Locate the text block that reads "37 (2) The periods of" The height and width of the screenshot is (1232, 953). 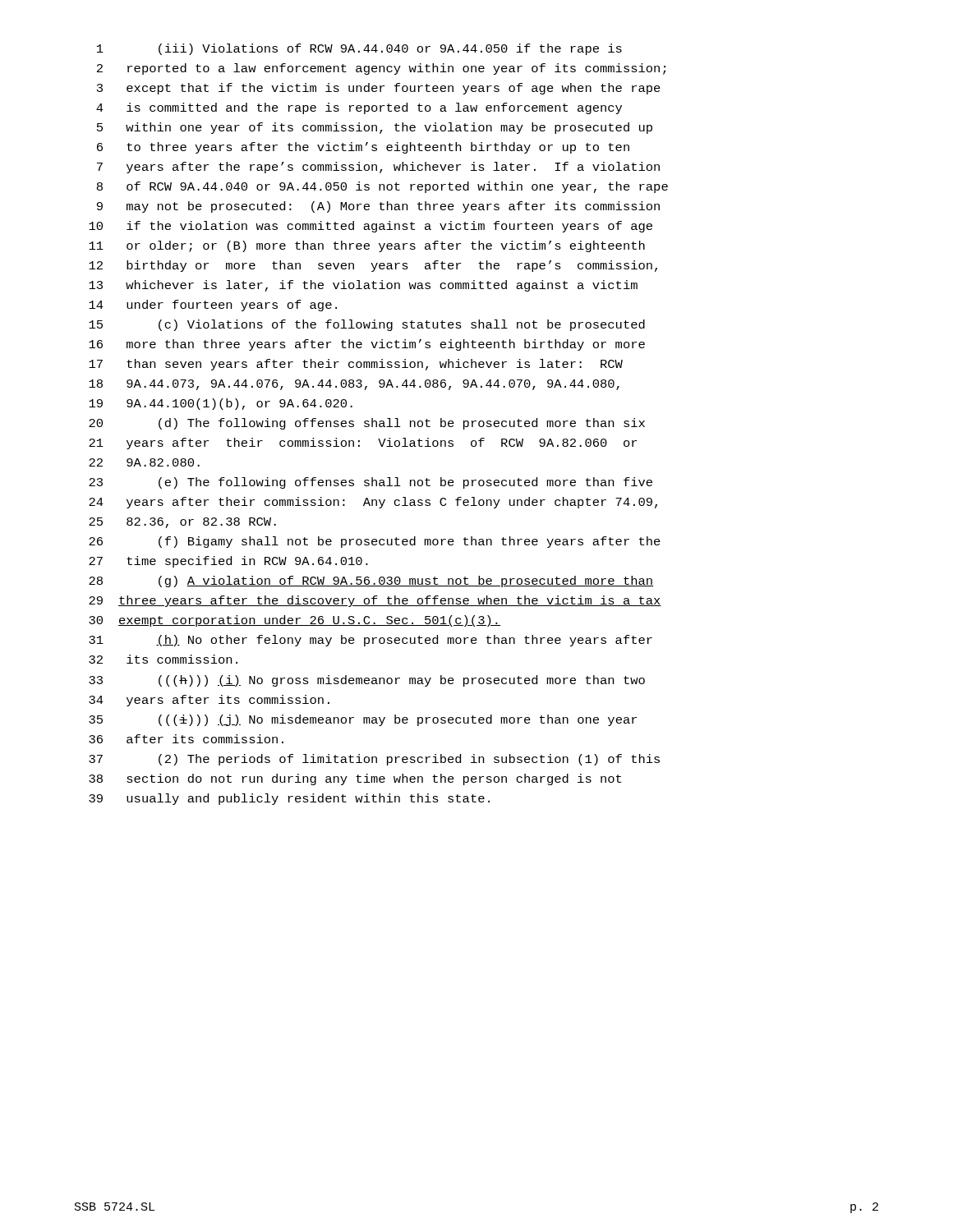click(x=476, y=779)
